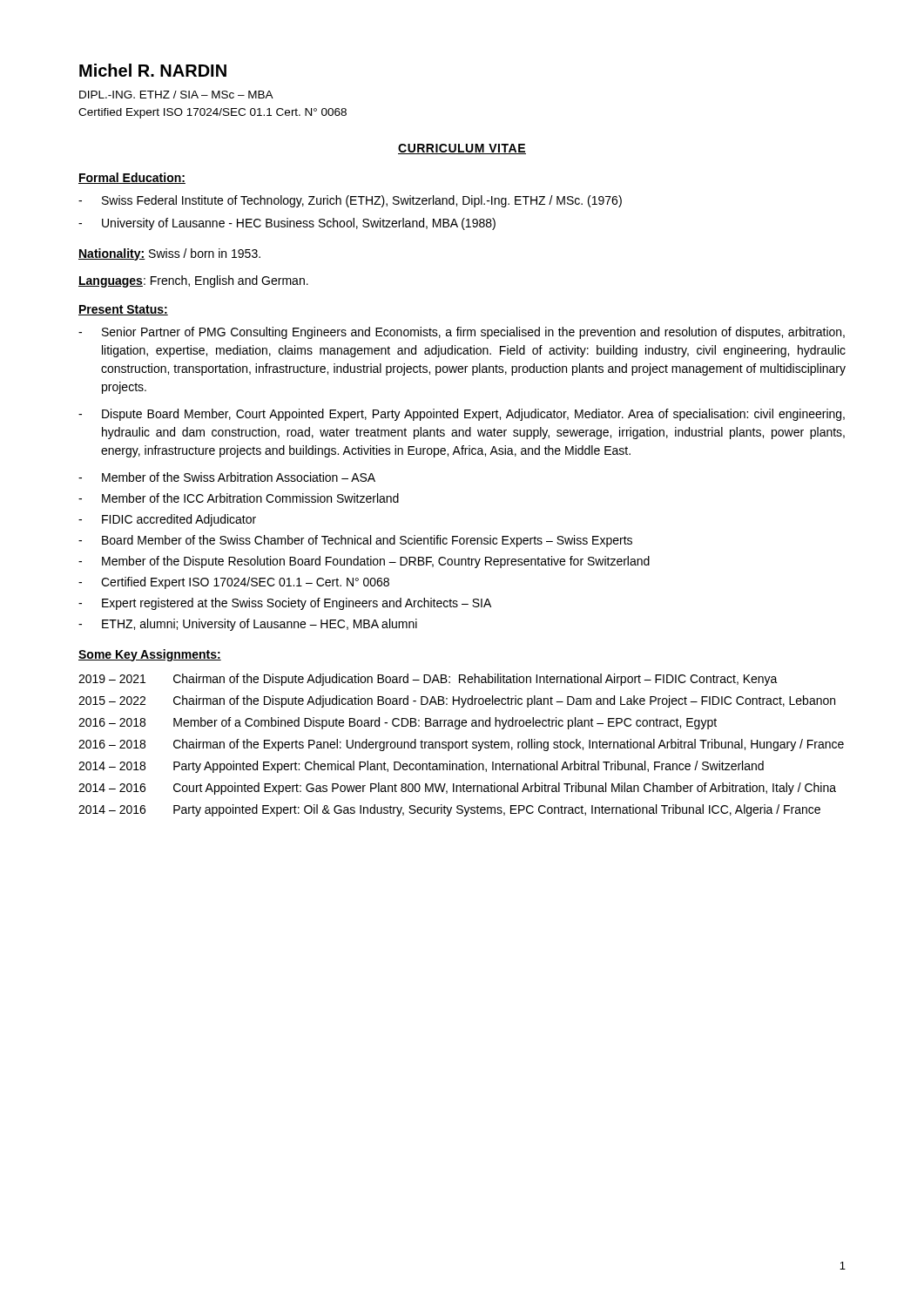Screen dimensions: 1307x924
Task: Locate the block of text that opens with "- University of Lausanne -"
Action: click(x=462, y=223)
